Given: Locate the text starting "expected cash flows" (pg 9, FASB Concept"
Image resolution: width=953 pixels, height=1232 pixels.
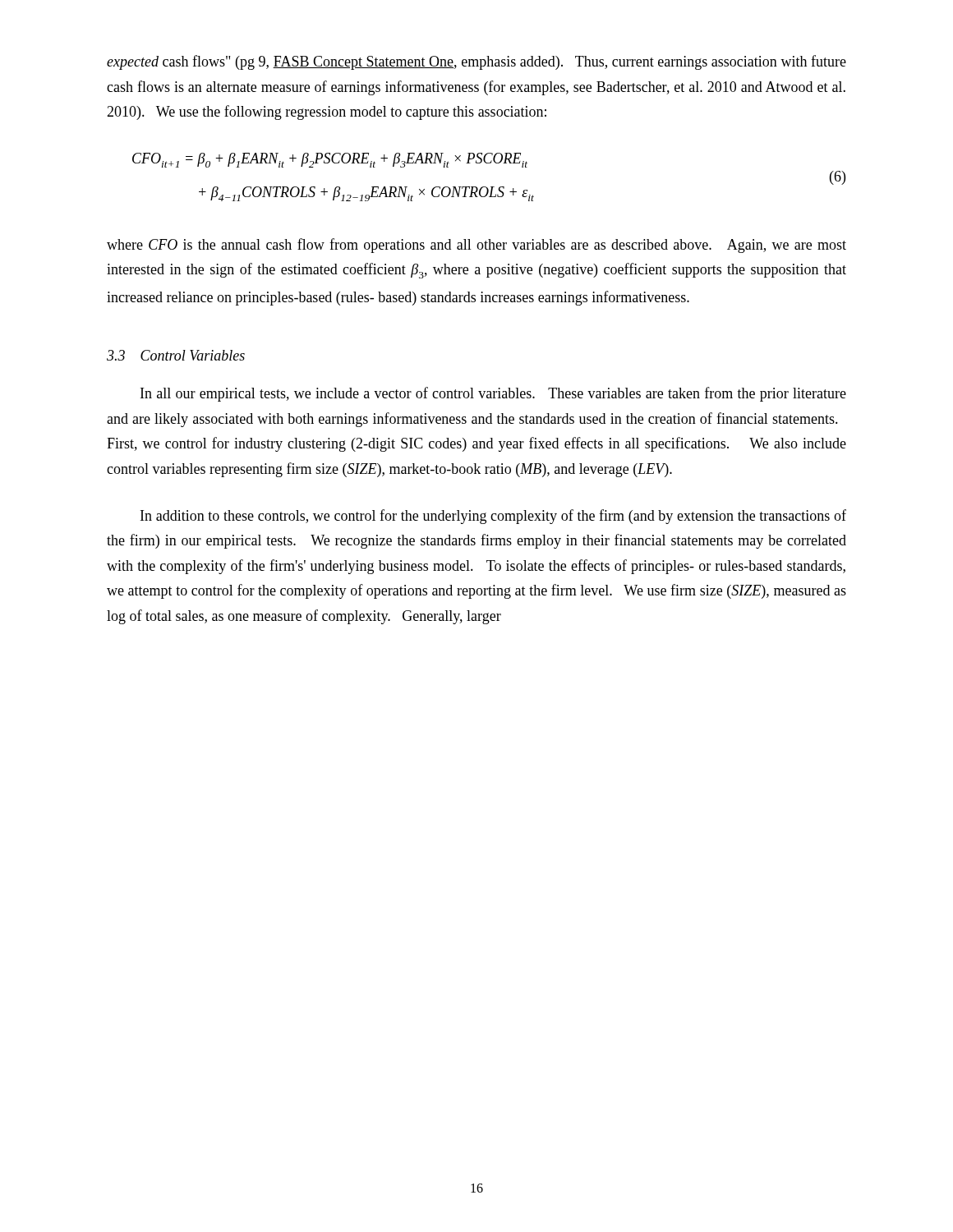Looking at the screenshot, I should [476, 87].
